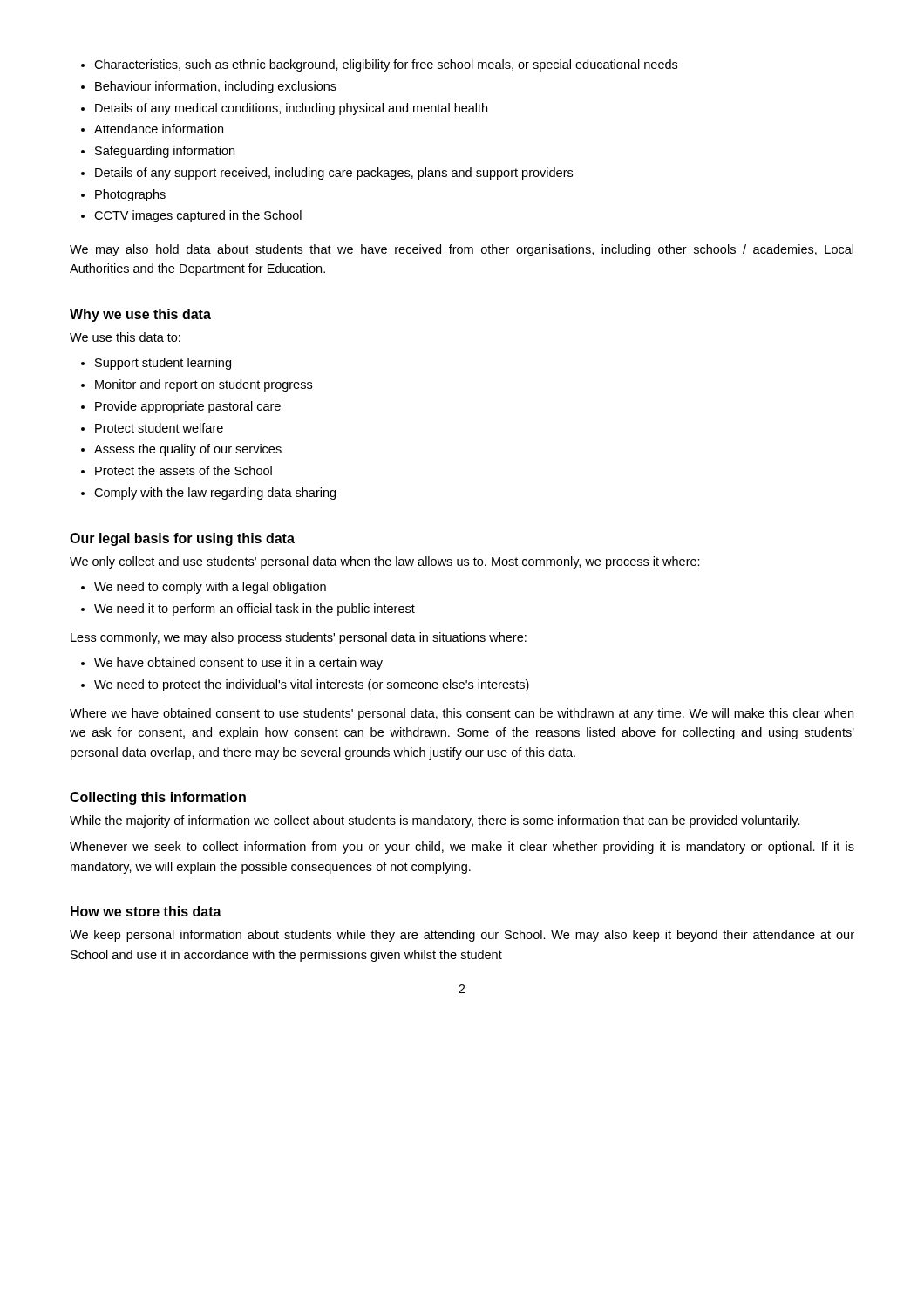
Task: Click where it says "We use this data to:"
Action: pos(125,337)
